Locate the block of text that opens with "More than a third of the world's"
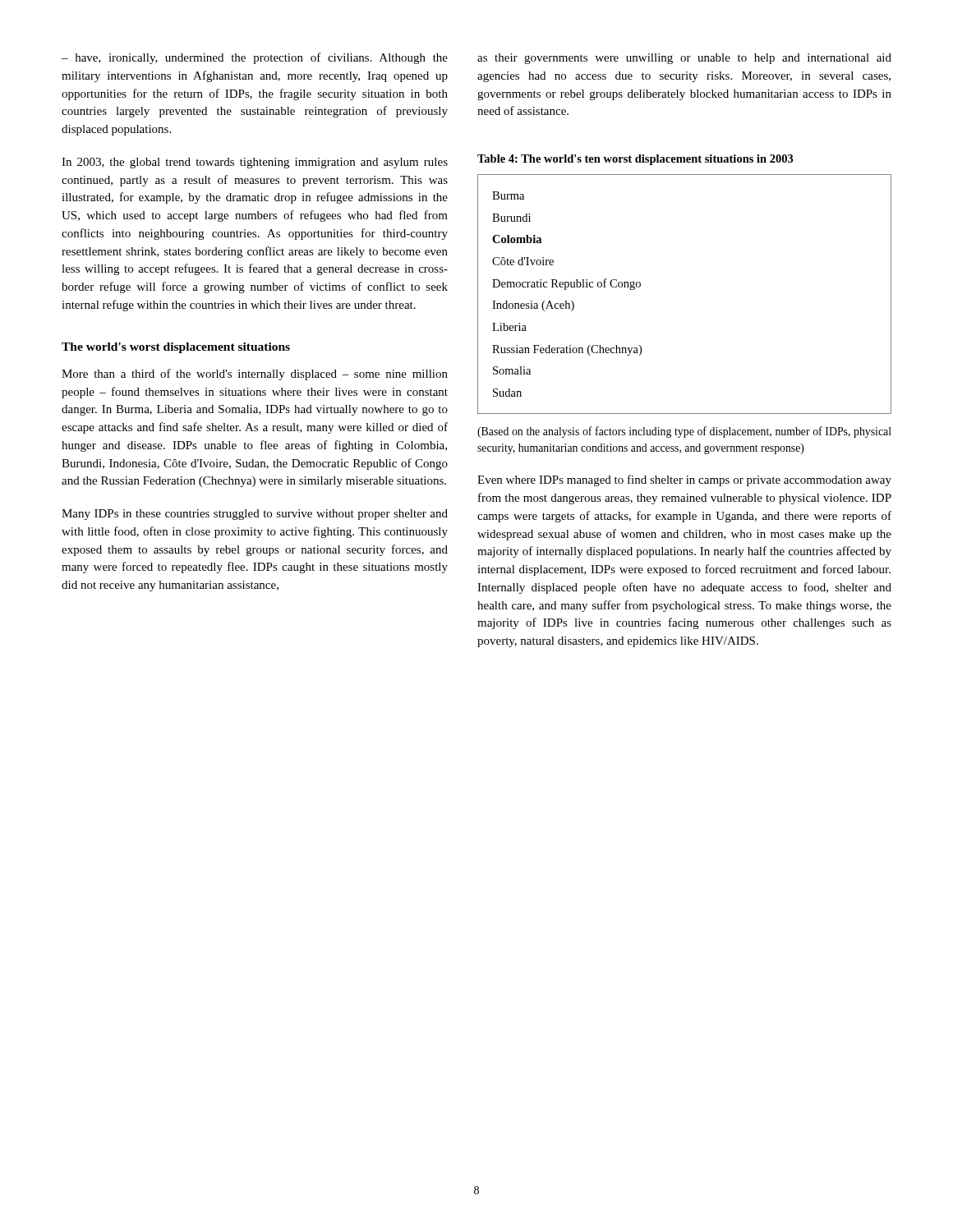 (255, 427)
